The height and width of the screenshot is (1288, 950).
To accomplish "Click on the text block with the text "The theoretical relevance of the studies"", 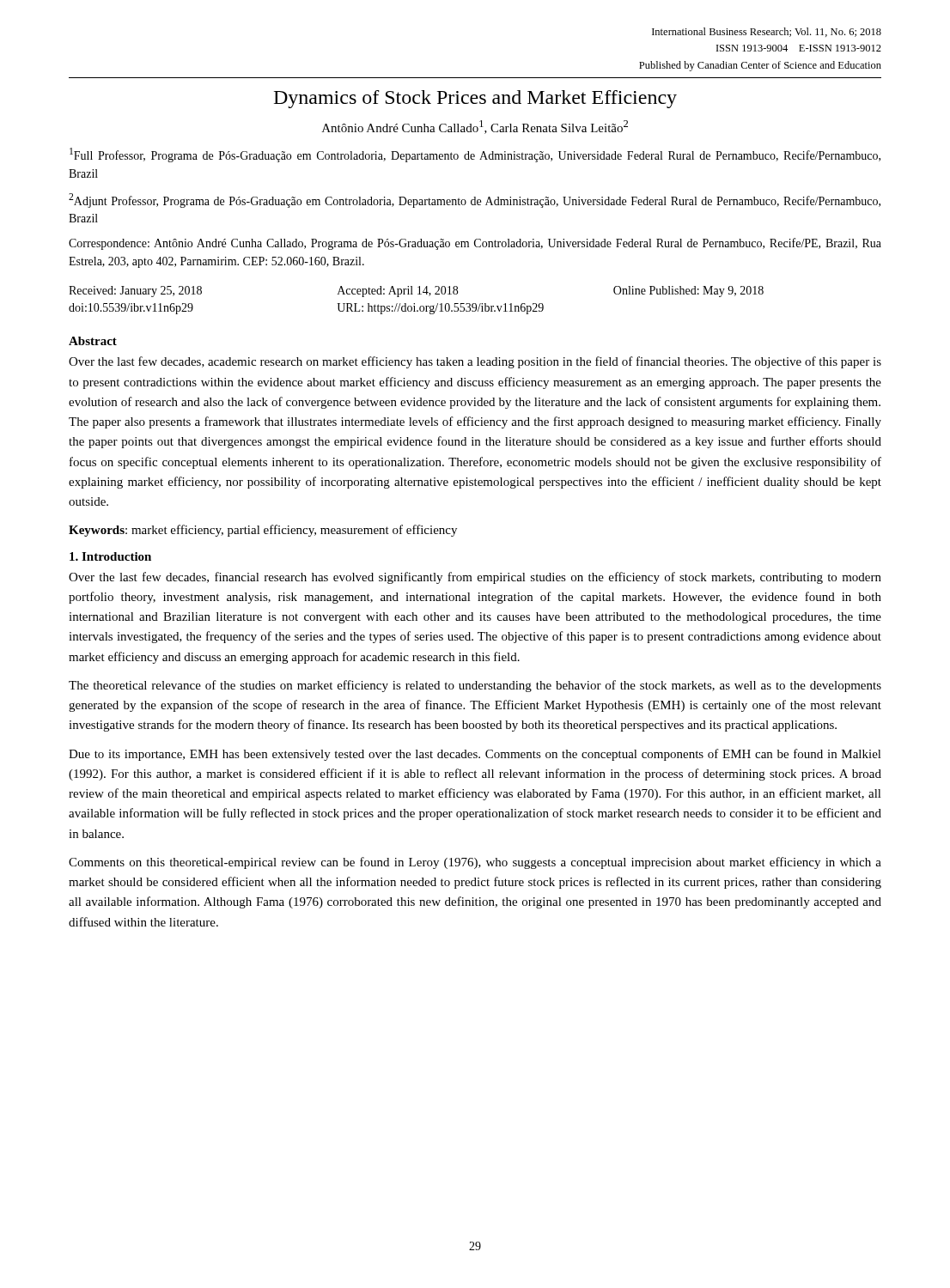I will click(475, 705).
